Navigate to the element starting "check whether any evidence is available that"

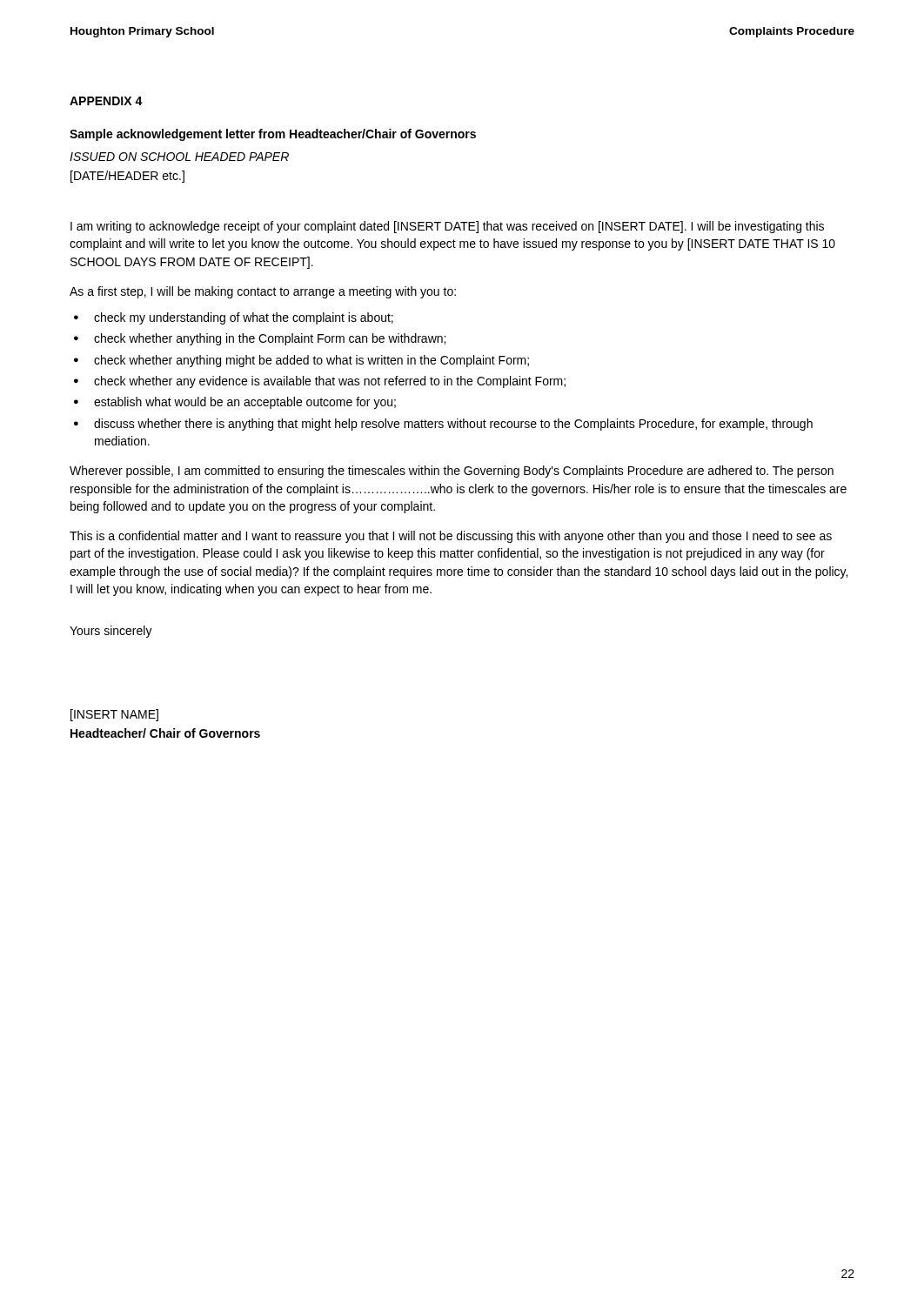point(330,381)
